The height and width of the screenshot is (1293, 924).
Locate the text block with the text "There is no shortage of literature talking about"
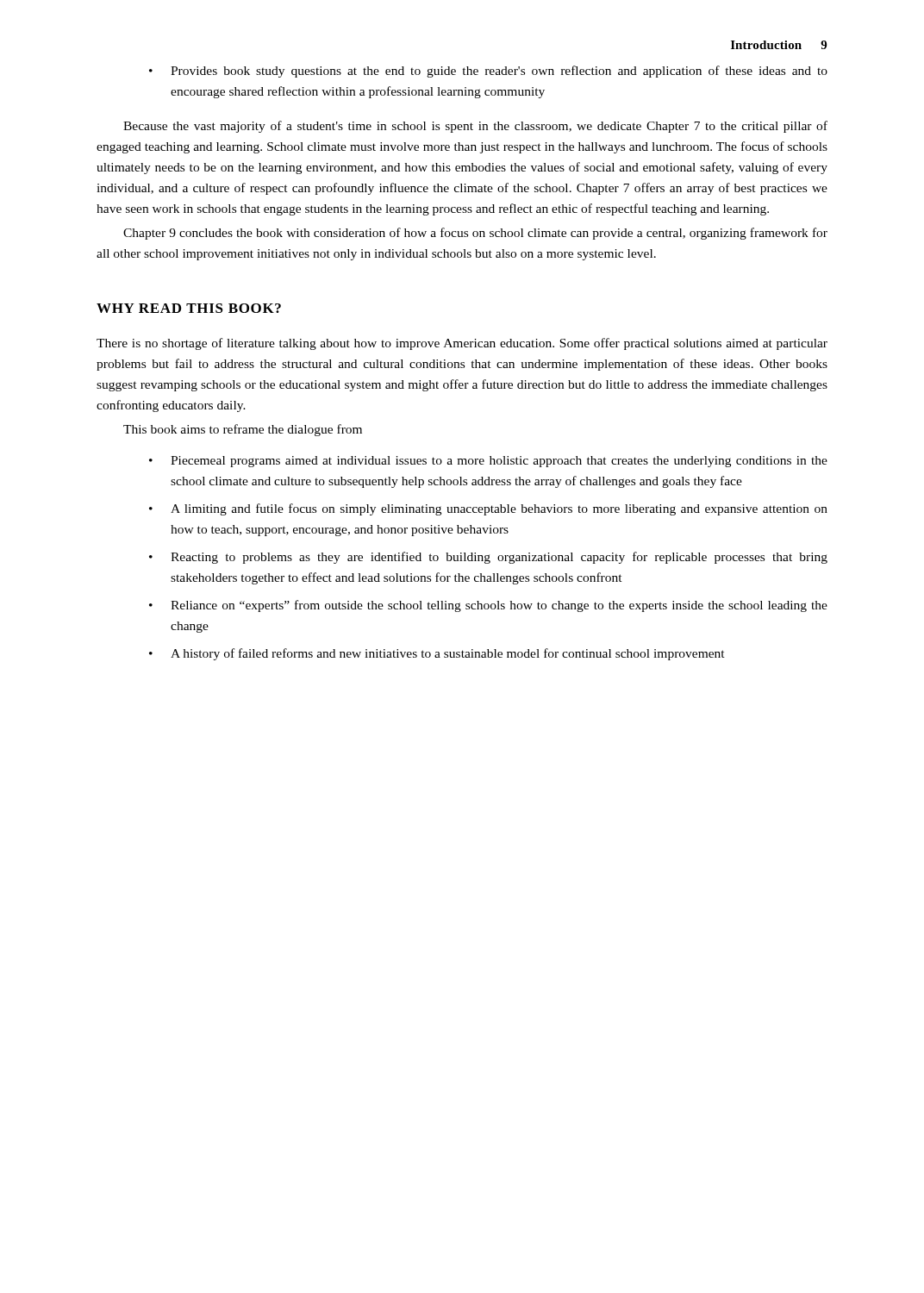coord(462,374)
